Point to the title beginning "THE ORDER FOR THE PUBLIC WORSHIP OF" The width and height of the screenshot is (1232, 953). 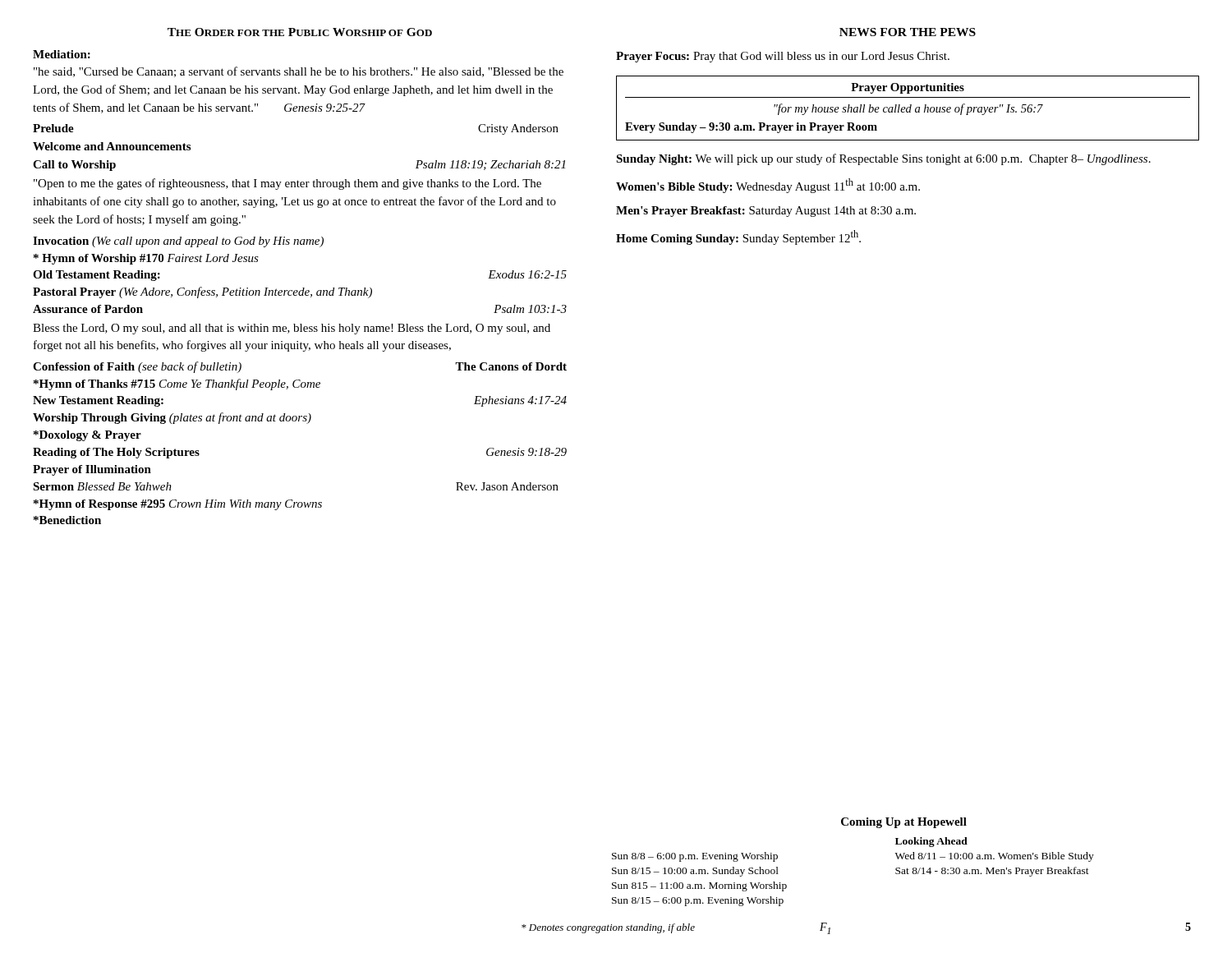pos(300,32)
